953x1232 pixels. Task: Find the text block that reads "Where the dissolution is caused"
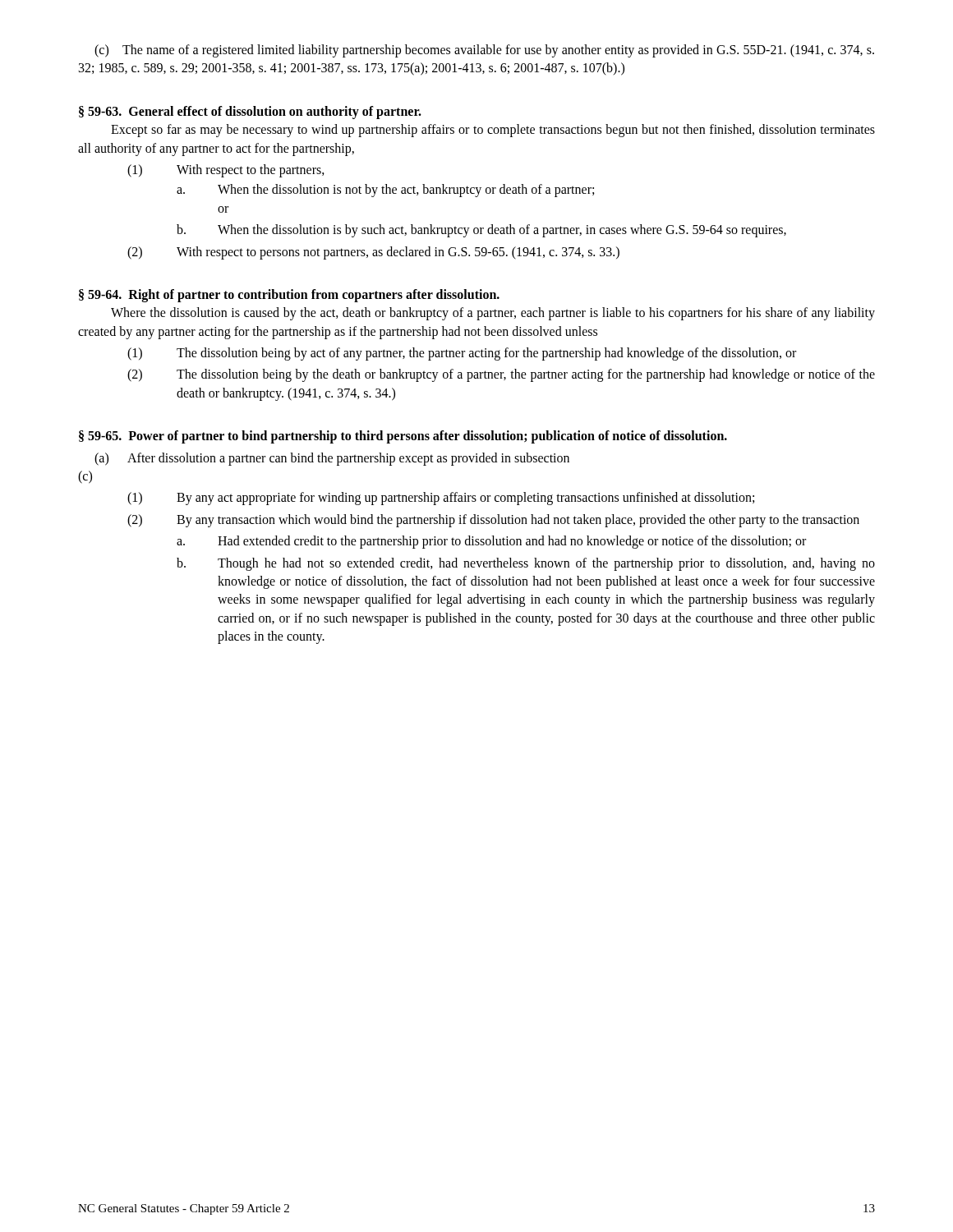click(x=476, y=323)
